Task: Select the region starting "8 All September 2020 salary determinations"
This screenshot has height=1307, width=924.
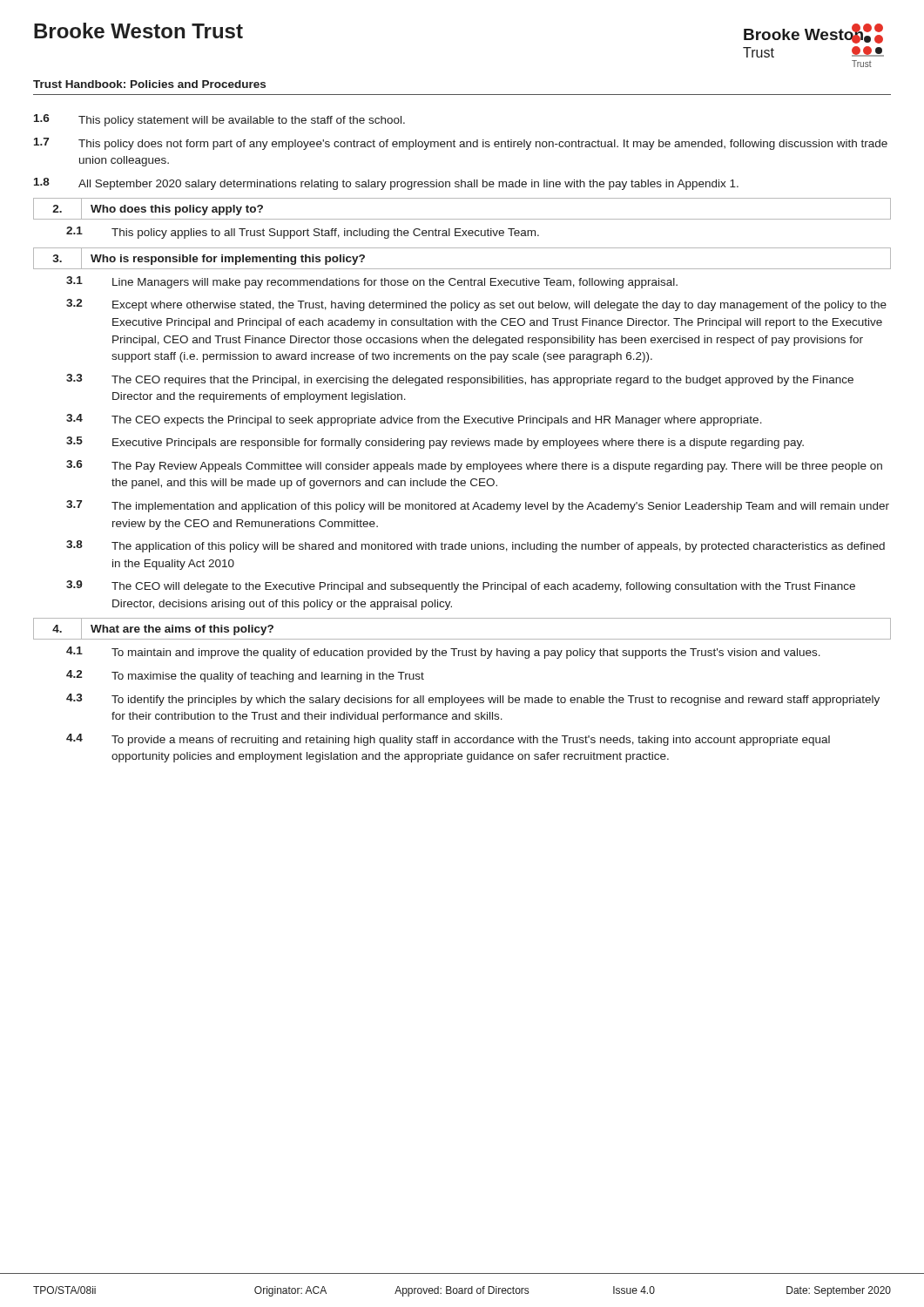Action: pos(462,183)
